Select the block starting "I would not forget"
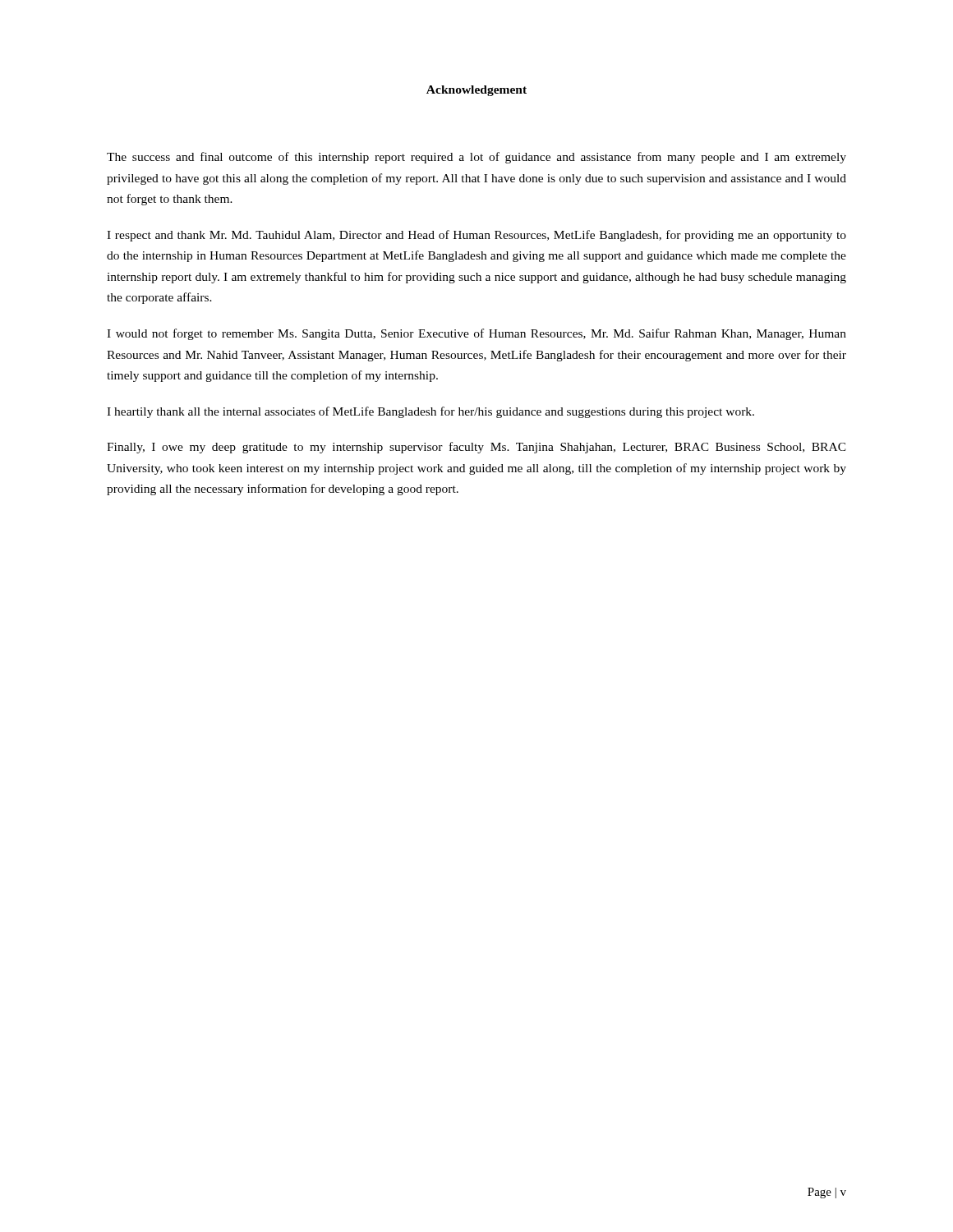 pos(476,354)
